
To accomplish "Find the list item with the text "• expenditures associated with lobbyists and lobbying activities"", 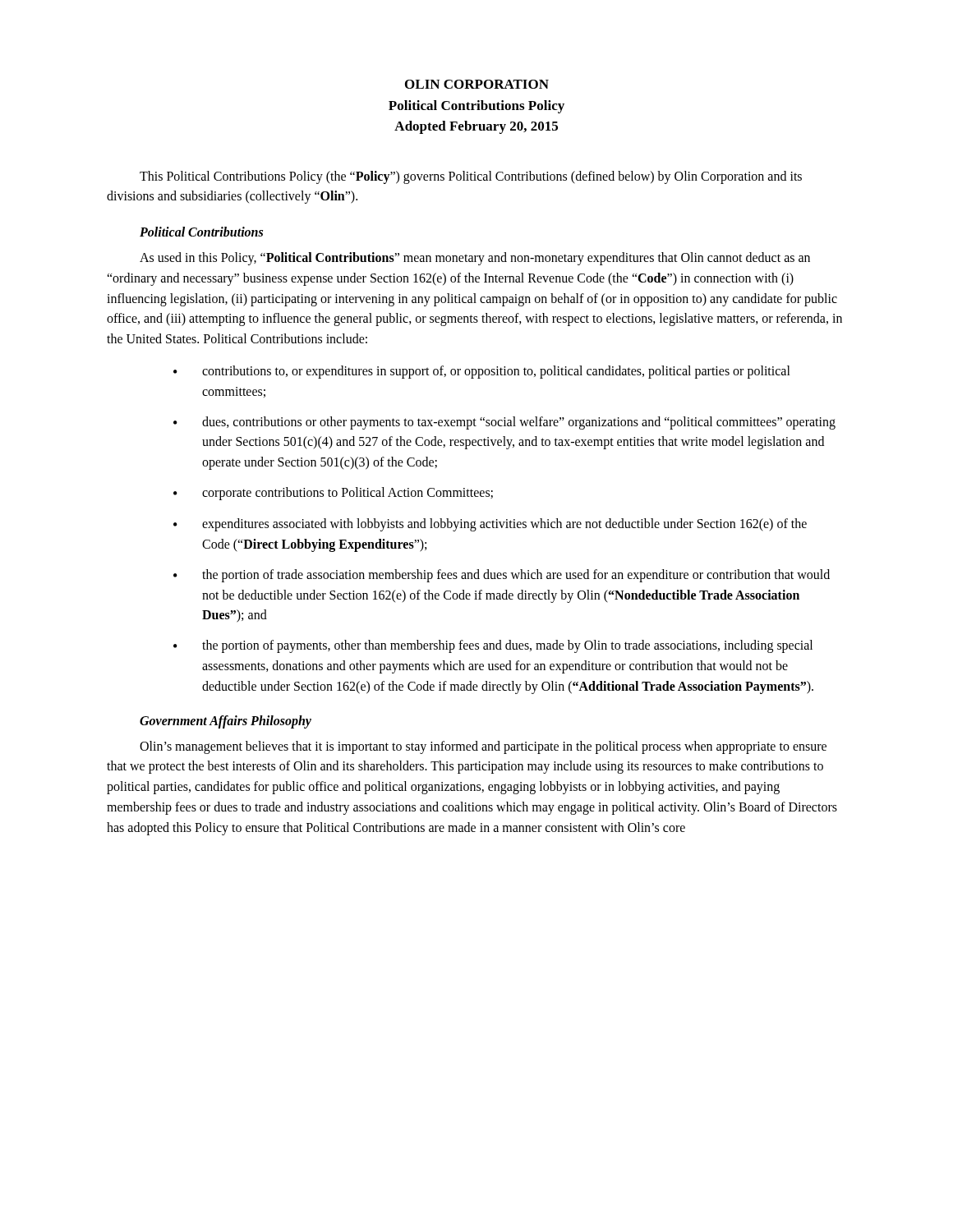I will (x=476, y=535).
